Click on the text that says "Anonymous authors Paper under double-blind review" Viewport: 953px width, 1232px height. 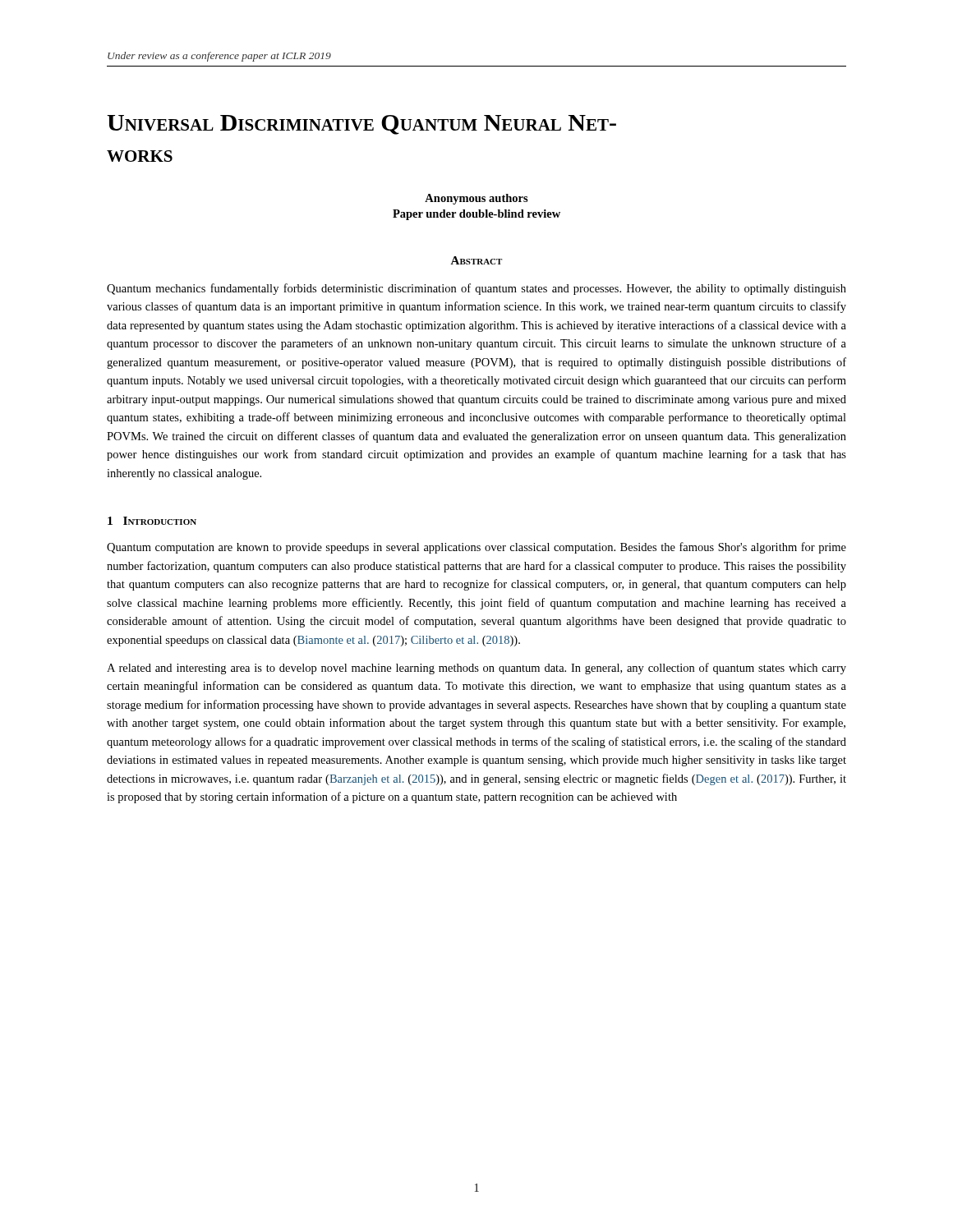[476, 206]
